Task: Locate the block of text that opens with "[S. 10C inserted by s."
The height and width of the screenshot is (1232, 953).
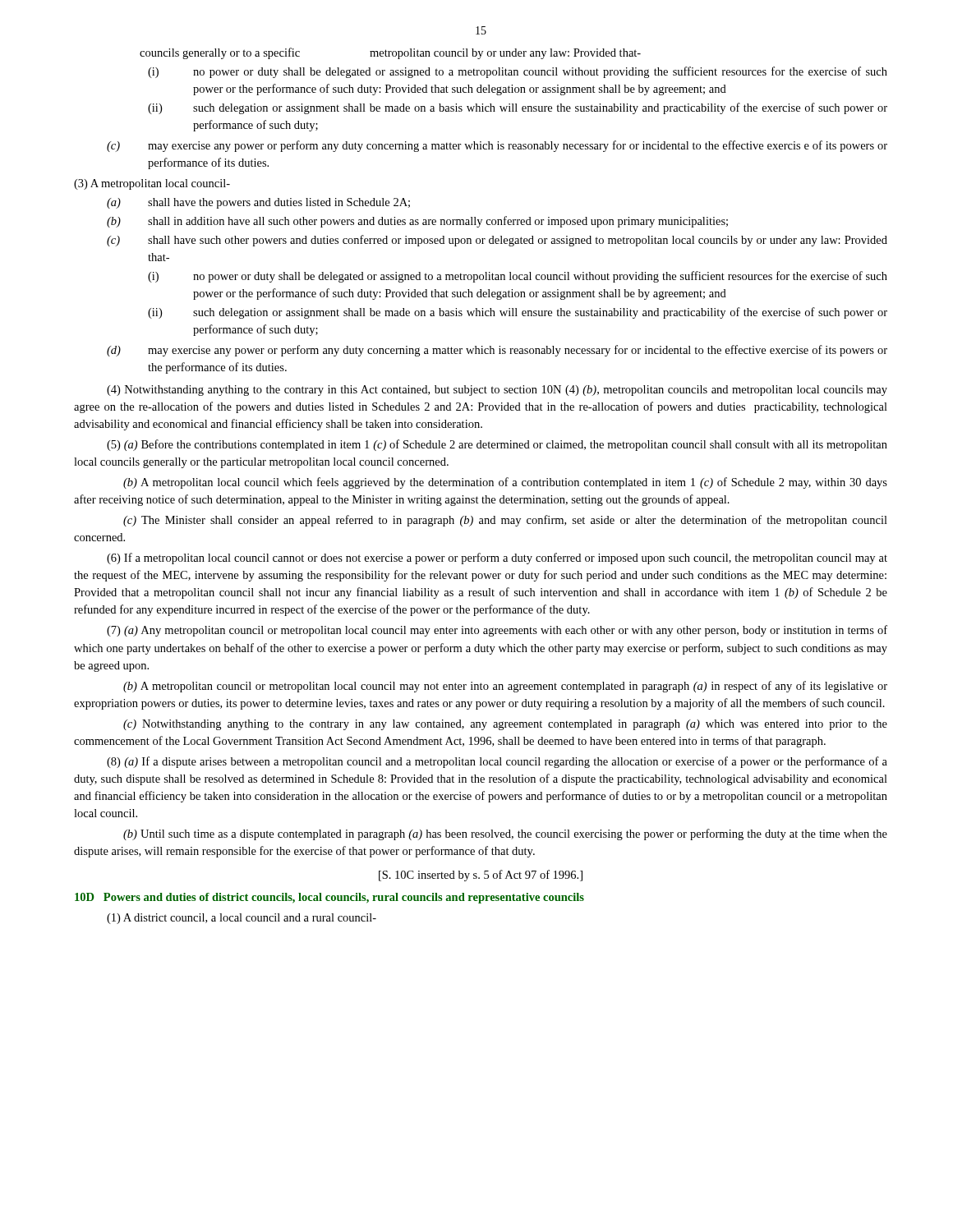Action: tap(481, 874)
